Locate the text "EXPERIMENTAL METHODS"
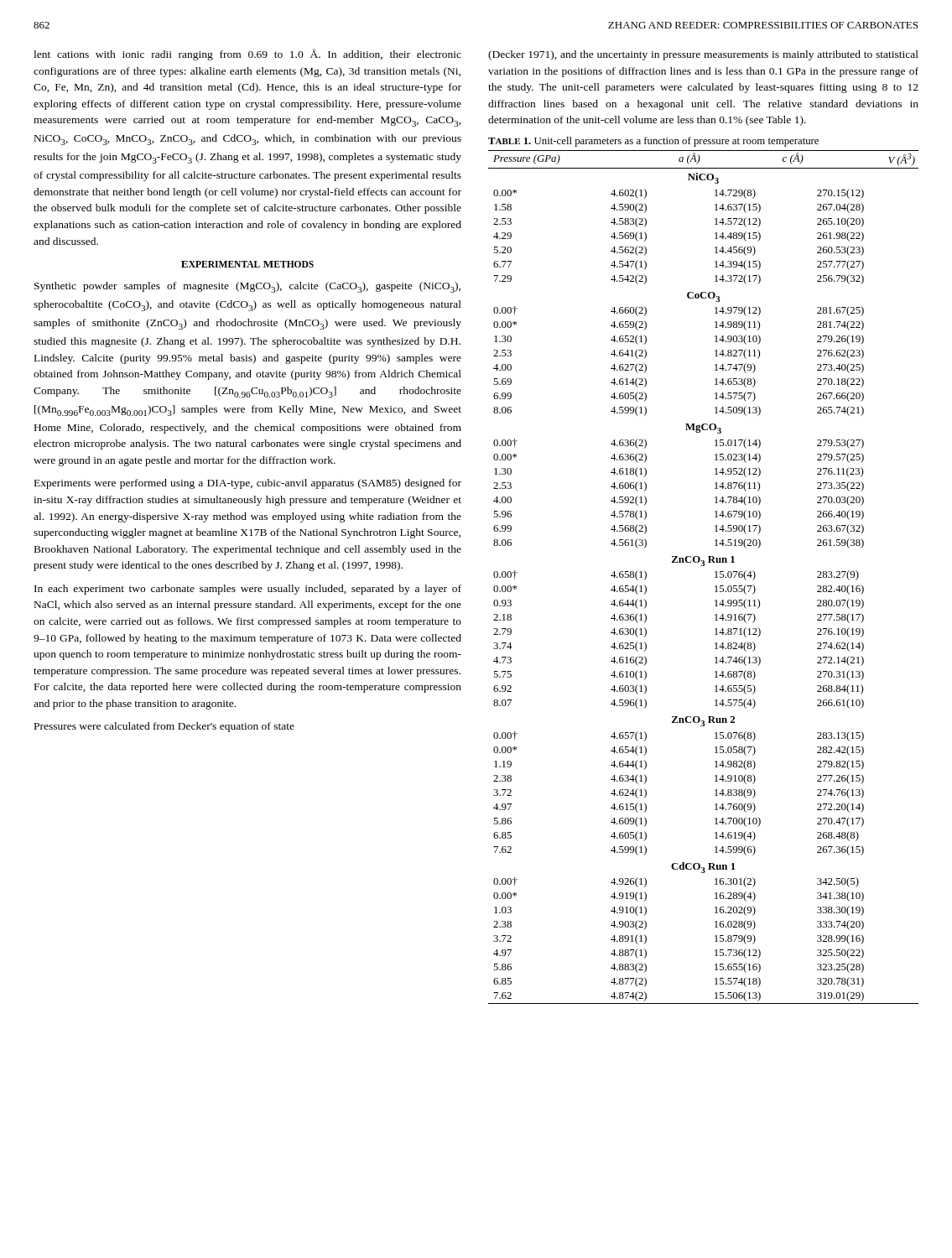952x1258 pixels. [x=247, y=264]
